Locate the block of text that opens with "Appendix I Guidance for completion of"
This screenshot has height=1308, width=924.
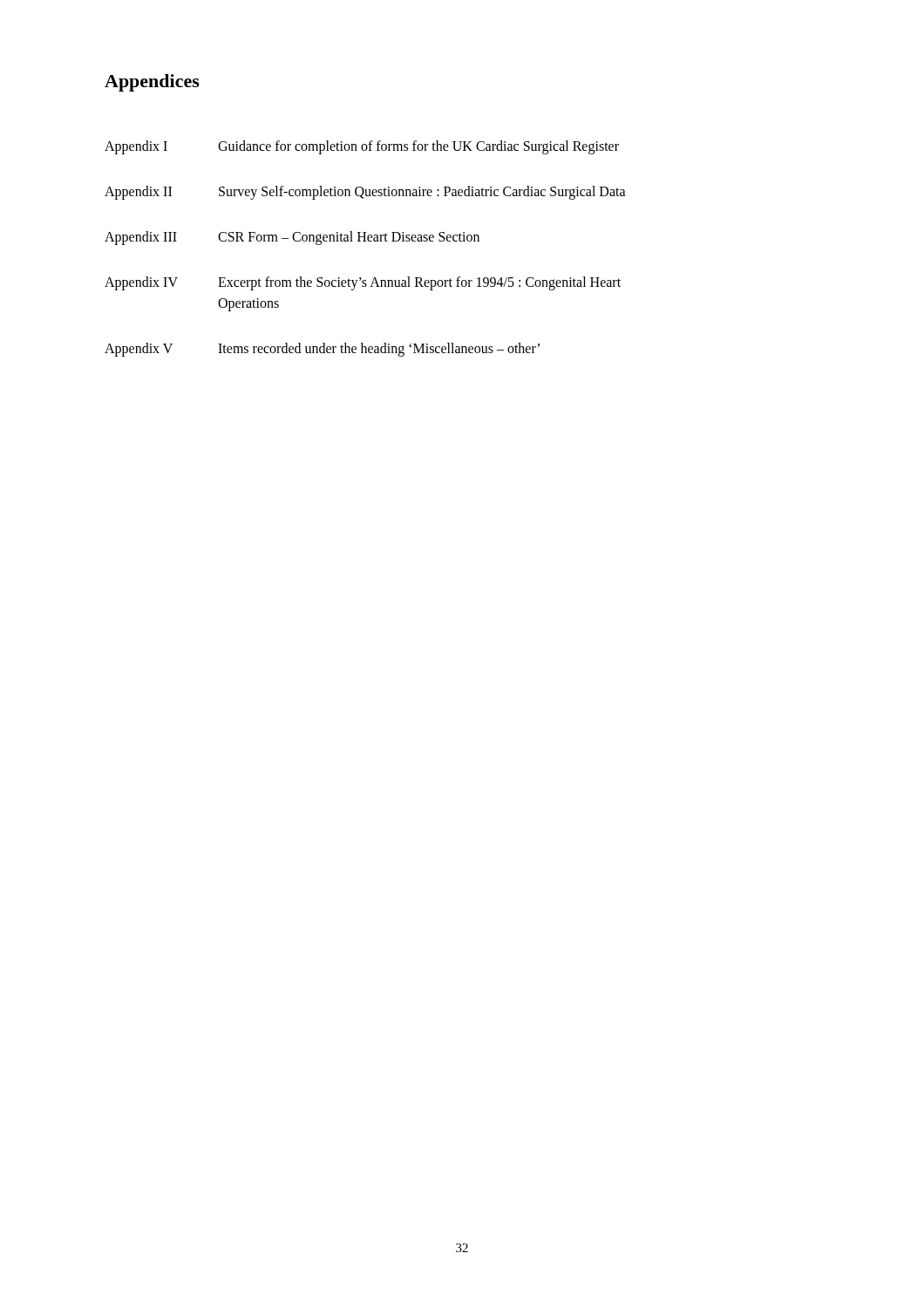point(471,146)
